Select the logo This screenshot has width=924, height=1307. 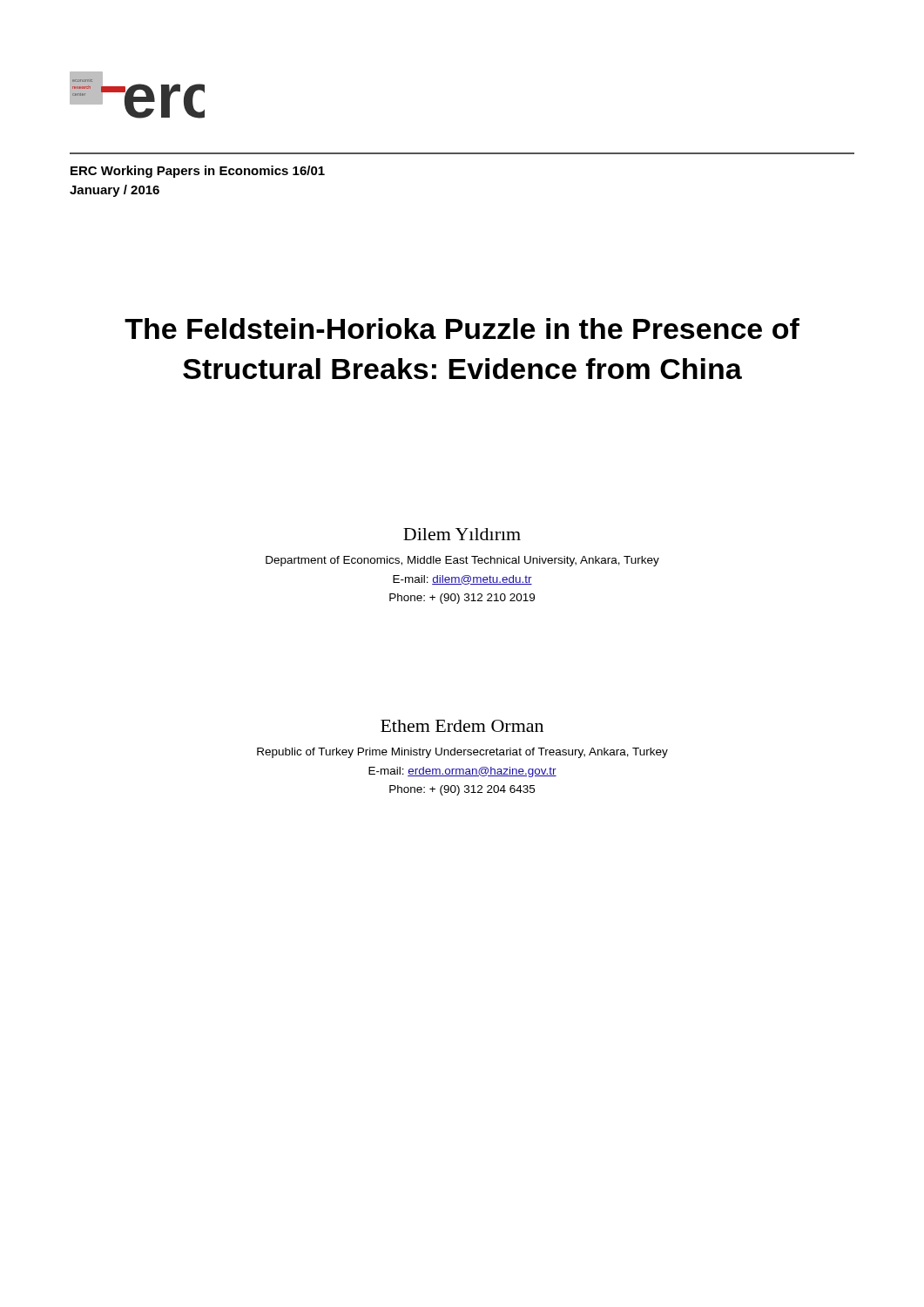137,93
